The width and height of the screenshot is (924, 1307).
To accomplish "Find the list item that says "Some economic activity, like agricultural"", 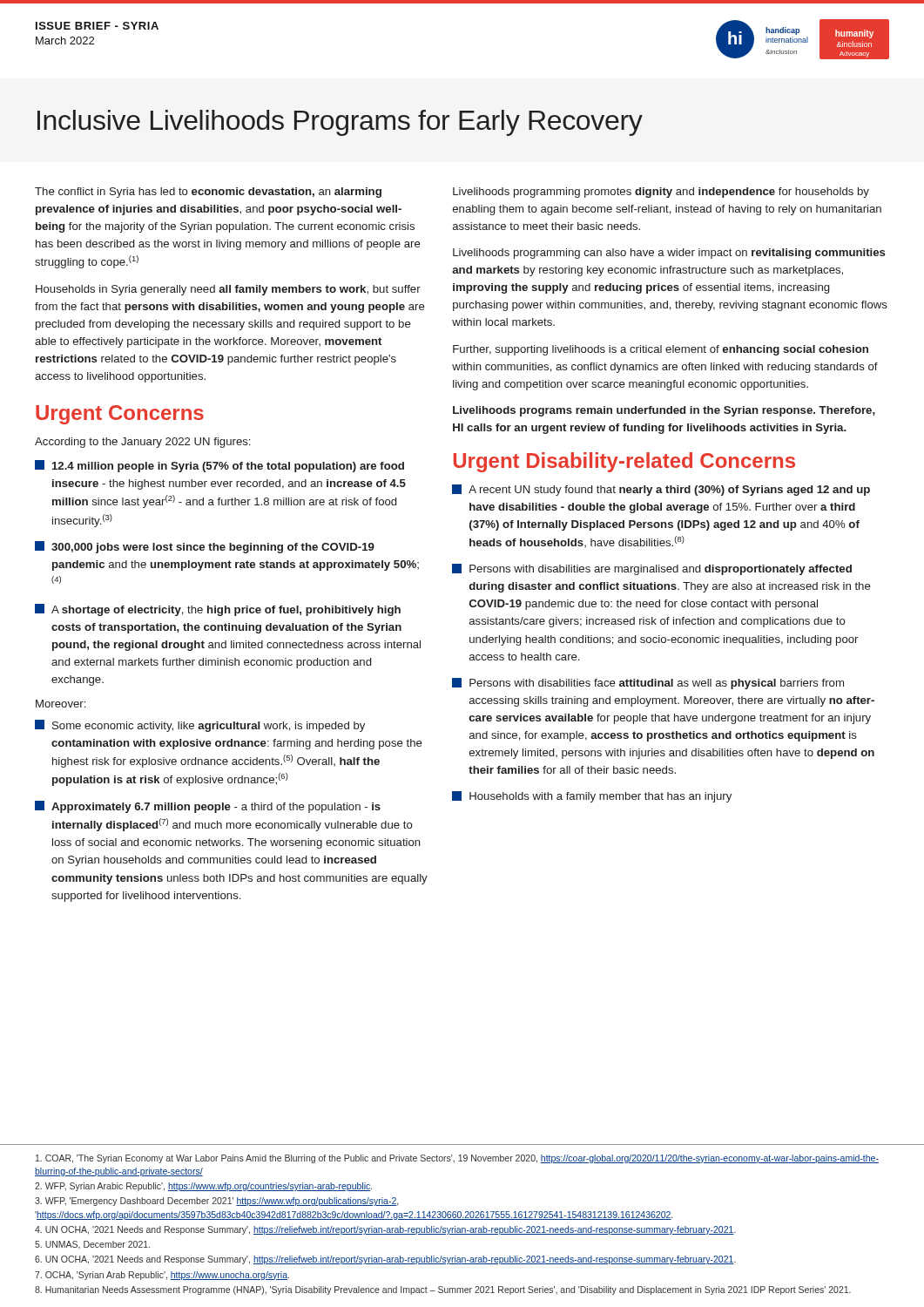I will [231, 753].
